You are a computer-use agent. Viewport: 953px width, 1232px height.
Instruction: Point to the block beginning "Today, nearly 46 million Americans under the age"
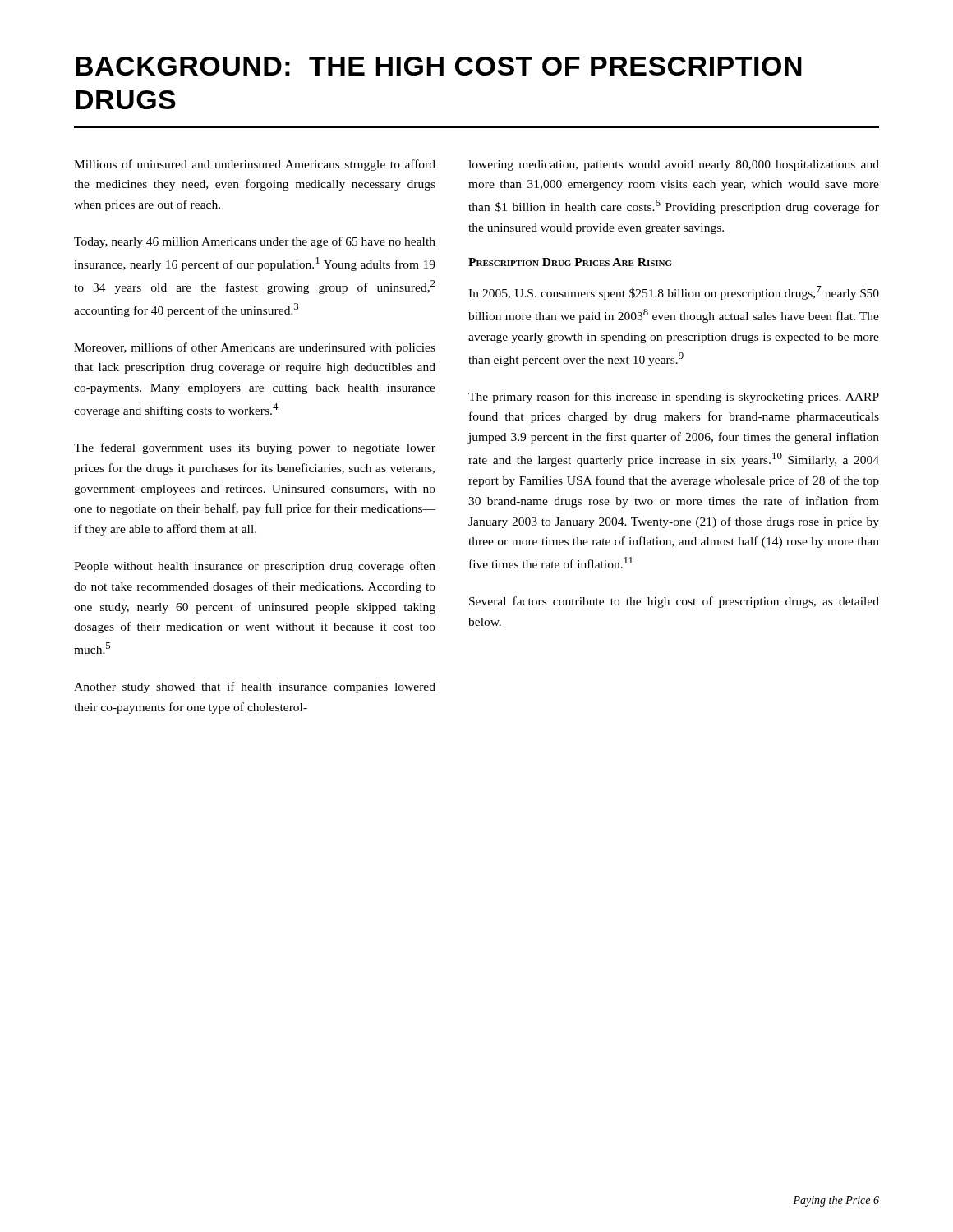pos(255,275)
